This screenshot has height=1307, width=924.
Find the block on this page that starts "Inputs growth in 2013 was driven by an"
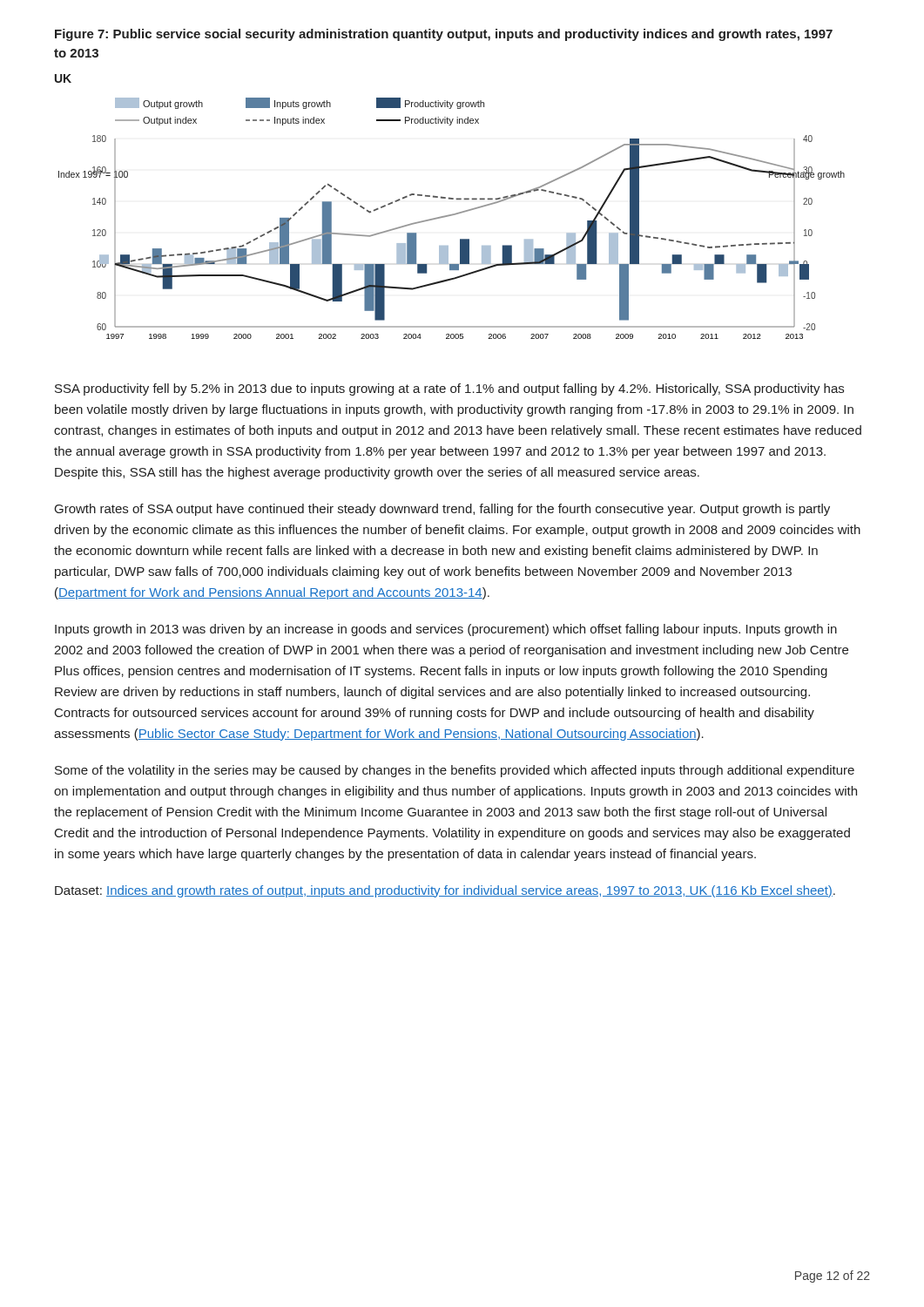451,680
